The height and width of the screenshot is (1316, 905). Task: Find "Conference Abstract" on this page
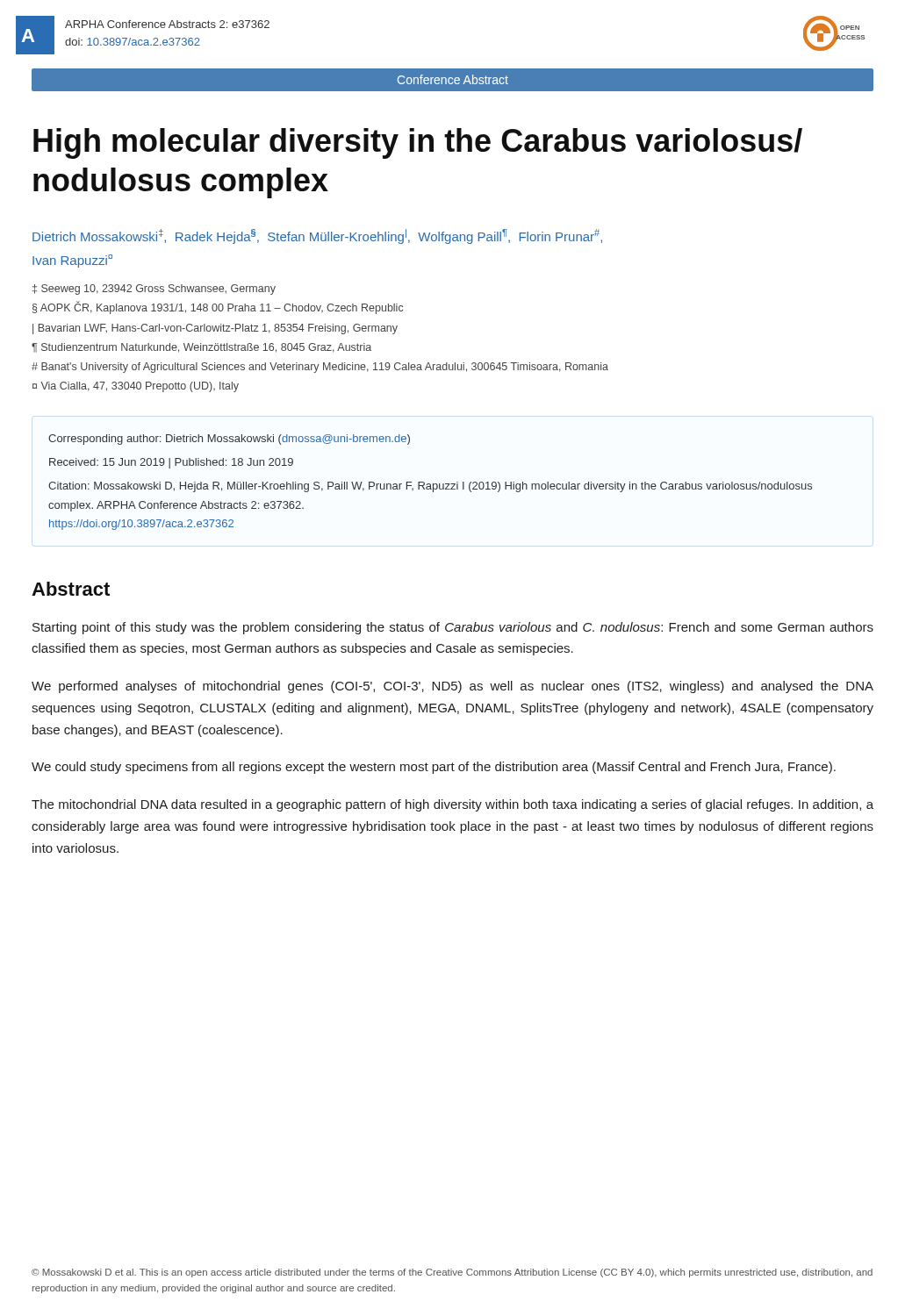452,80
